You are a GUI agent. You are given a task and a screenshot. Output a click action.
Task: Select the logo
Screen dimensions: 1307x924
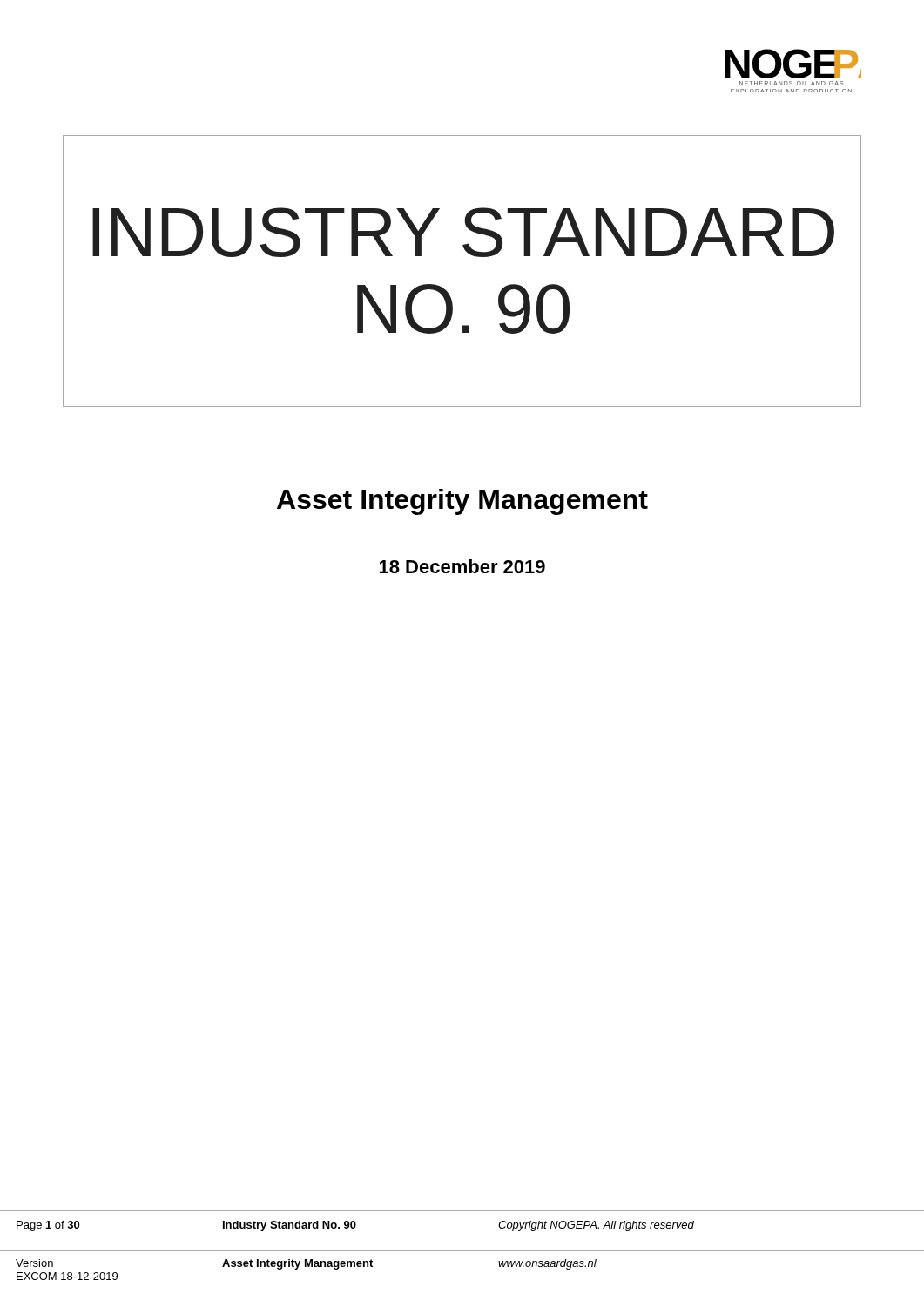792,69
